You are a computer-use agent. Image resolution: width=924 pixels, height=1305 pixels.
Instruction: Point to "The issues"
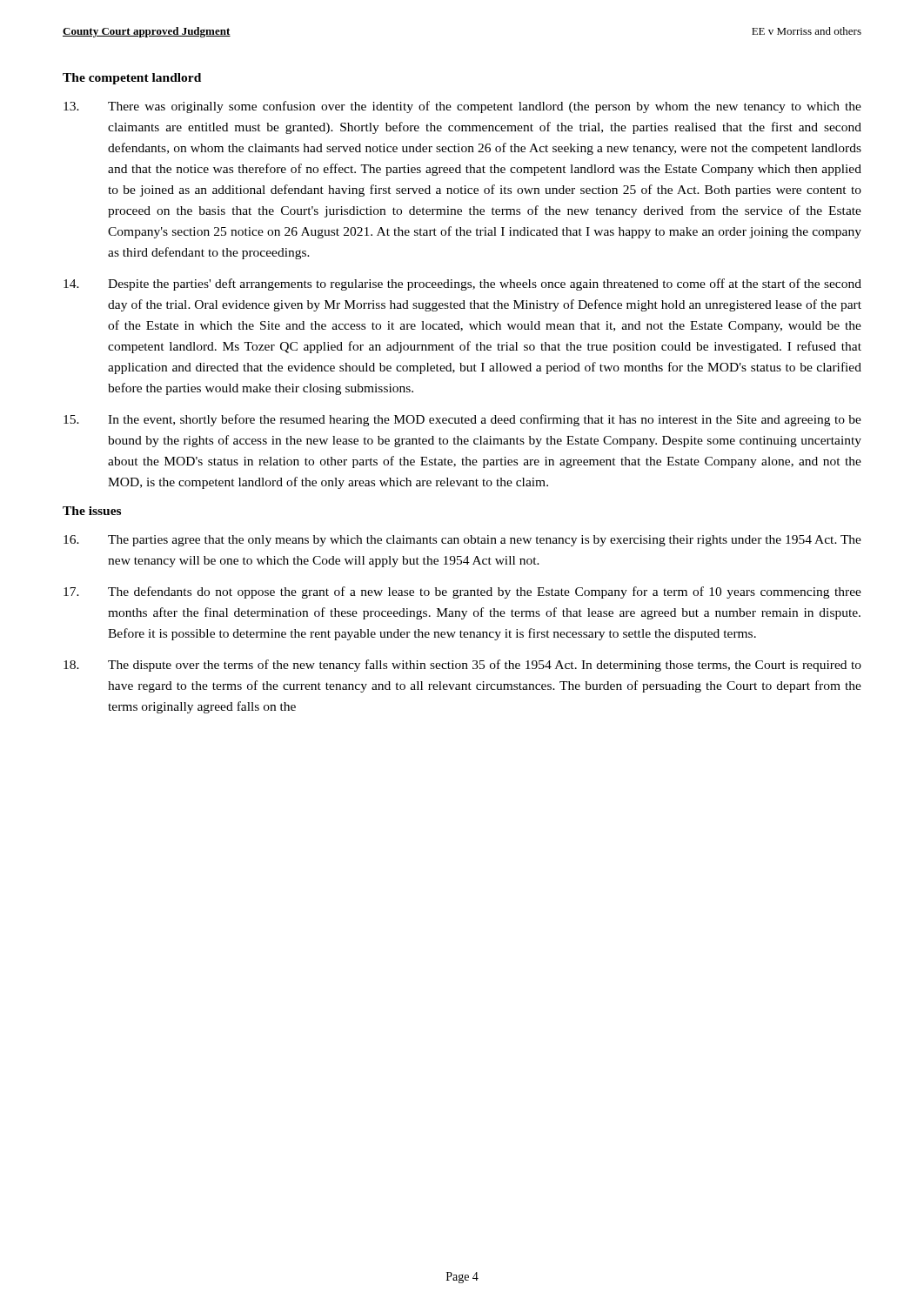(92, 511)
